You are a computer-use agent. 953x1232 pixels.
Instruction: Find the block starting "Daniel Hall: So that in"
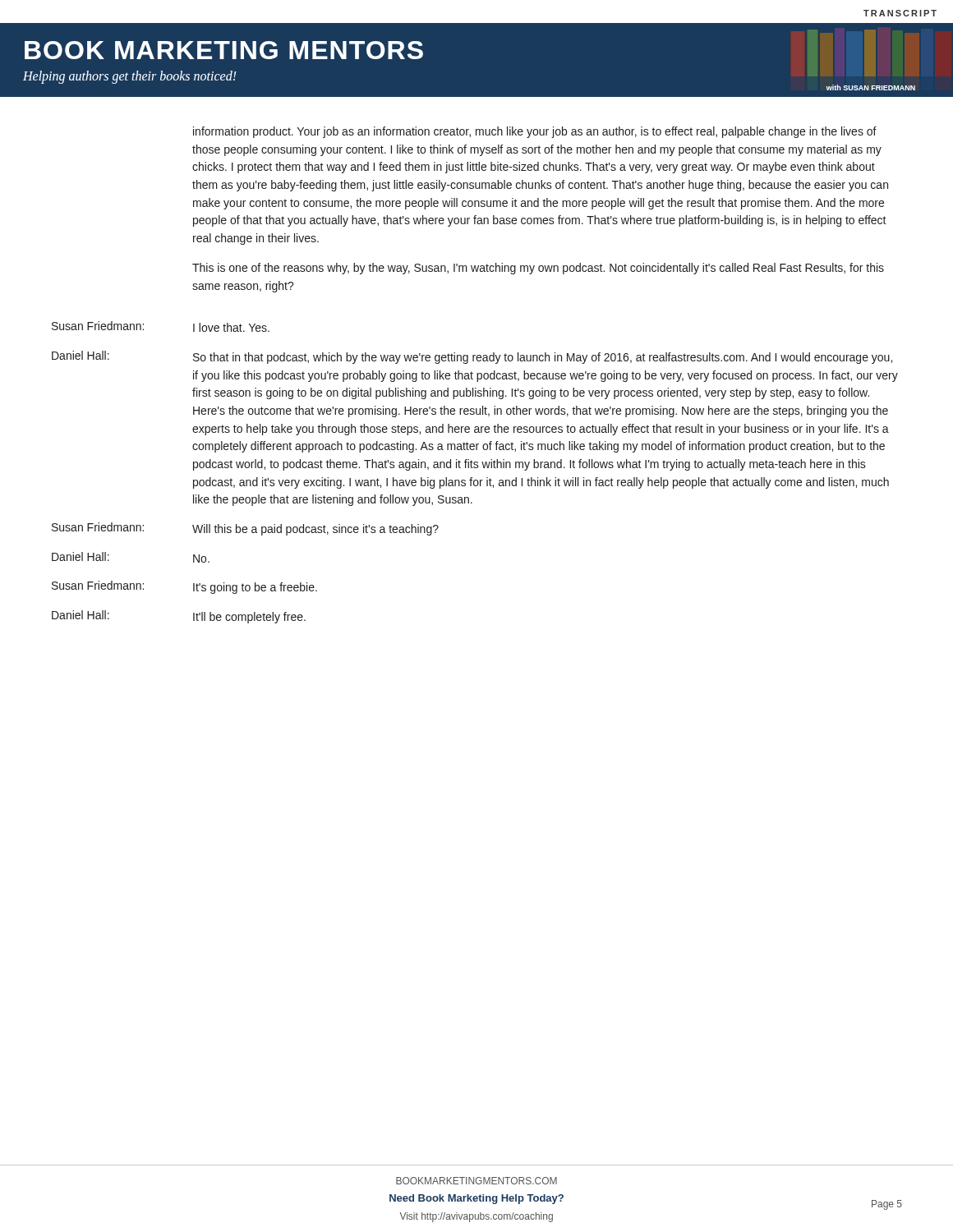(x=476, y=429)
